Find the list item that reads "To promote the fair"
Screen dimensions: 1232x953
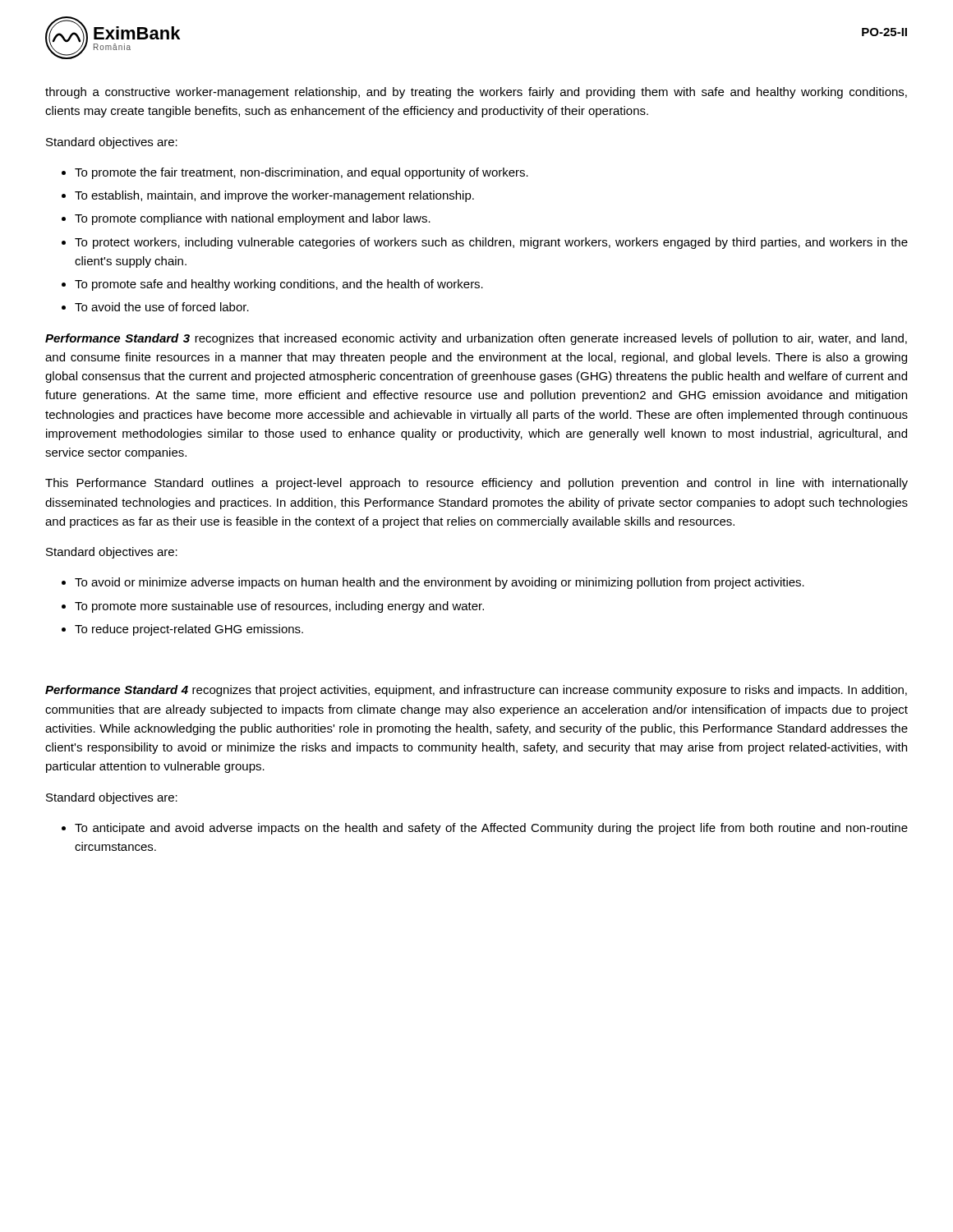(302, 172)
